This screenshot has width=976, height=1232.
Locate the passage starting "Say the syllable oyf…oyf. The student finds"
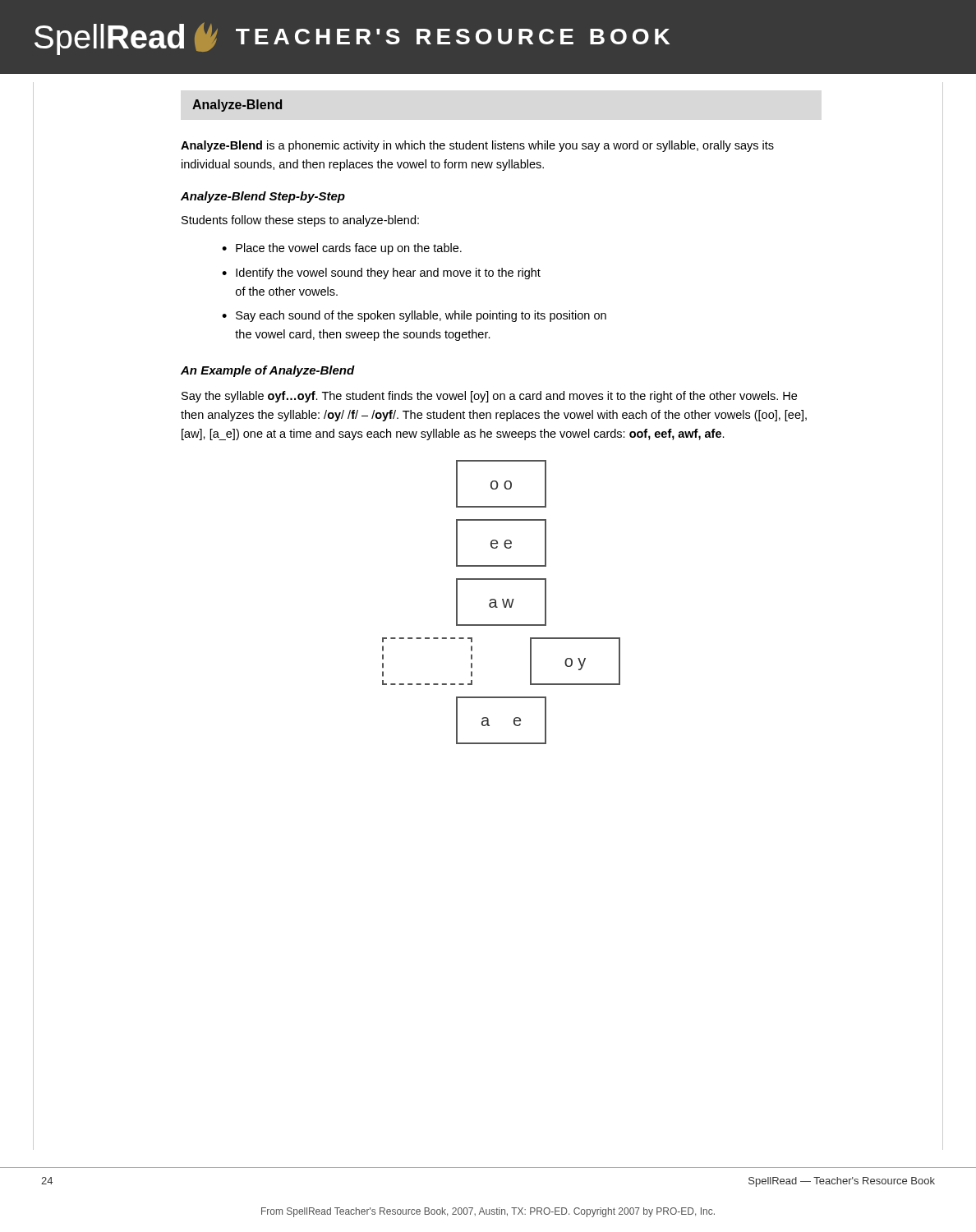click(494, 415)
